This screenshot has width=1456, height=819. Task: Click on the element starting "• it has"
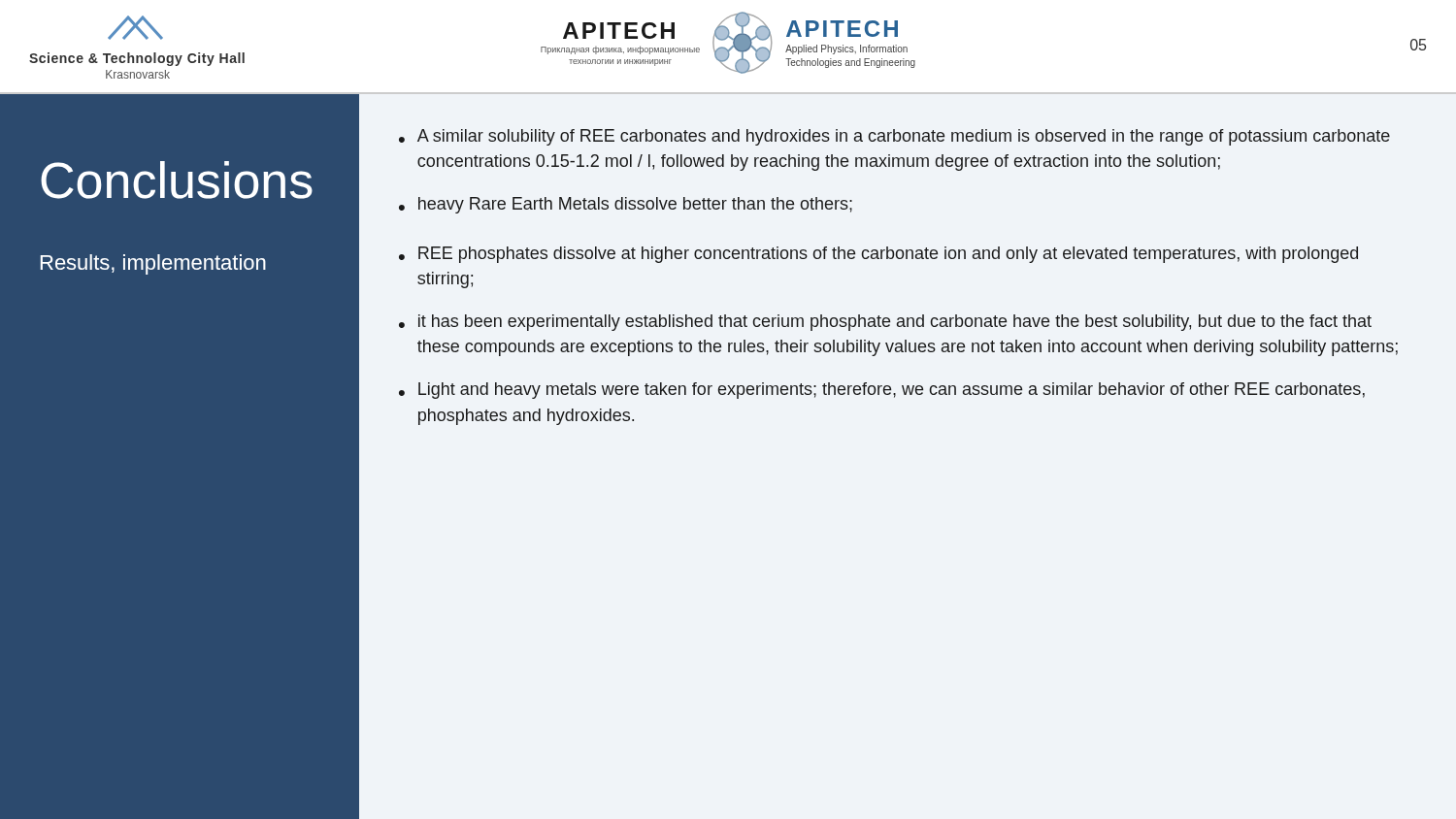[908, 334]
